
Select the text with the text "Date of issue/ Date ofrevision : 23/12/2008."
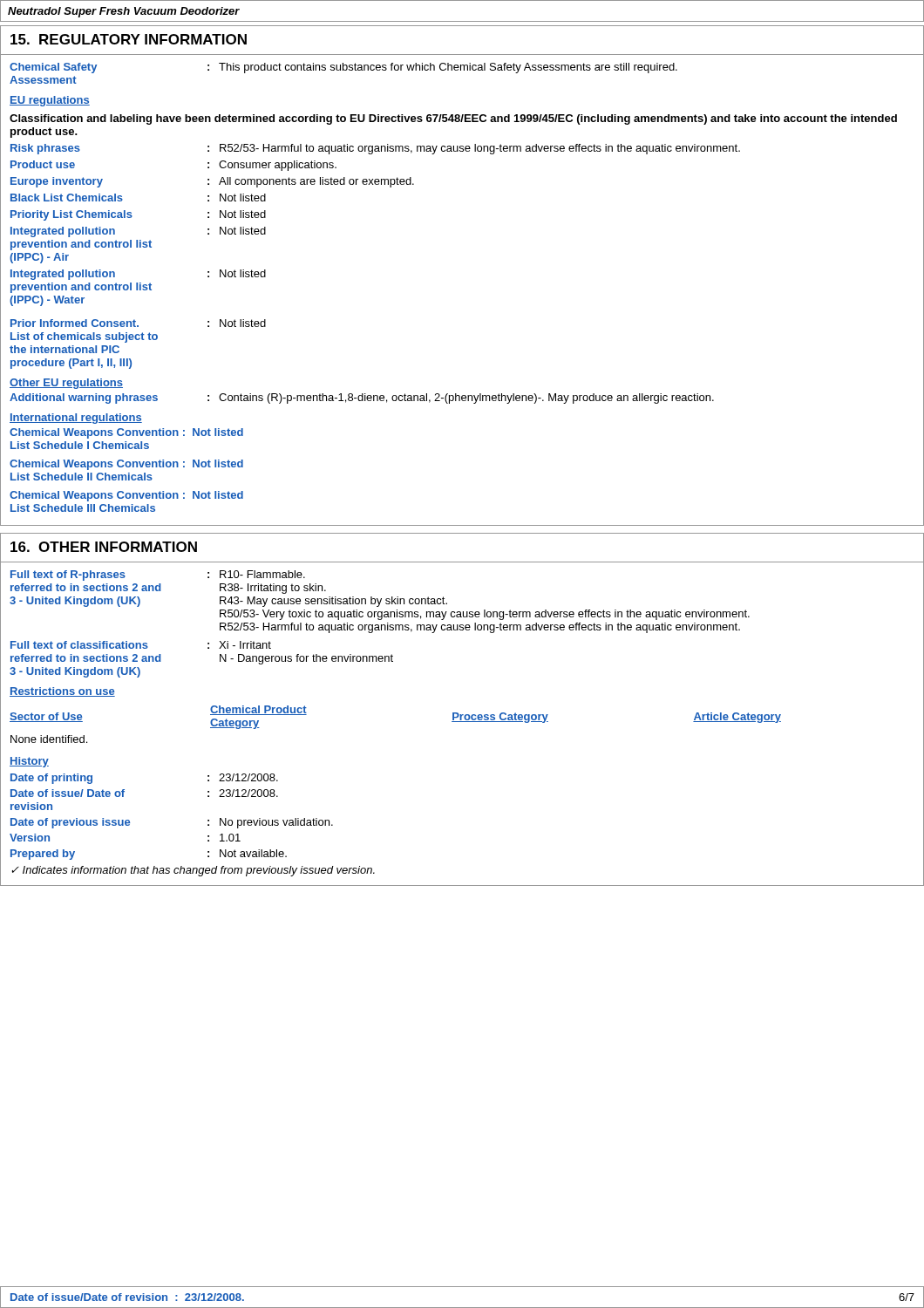69,793
